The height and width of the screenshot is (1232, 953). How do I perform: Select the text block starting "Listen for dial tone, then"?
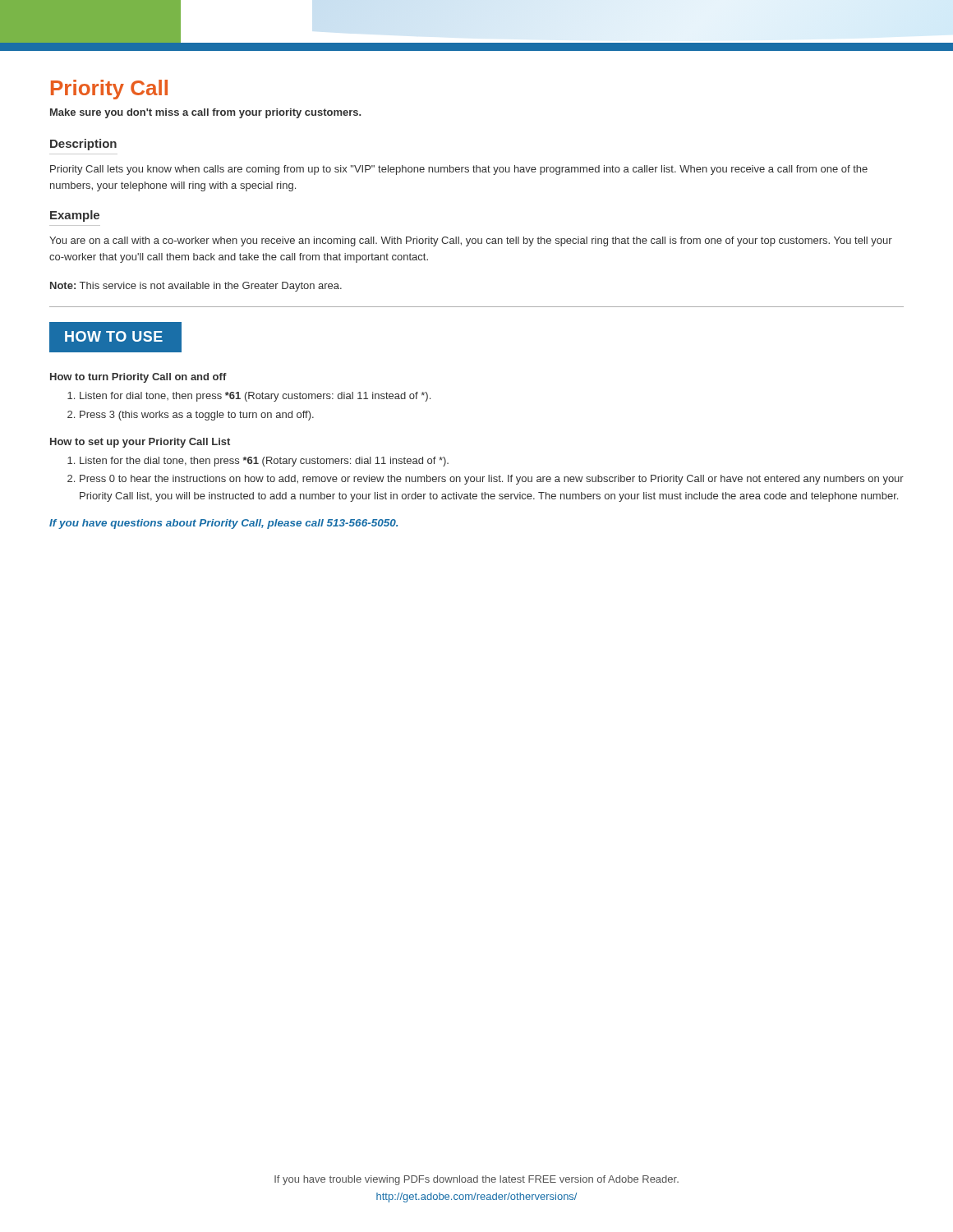click(255, 395)
